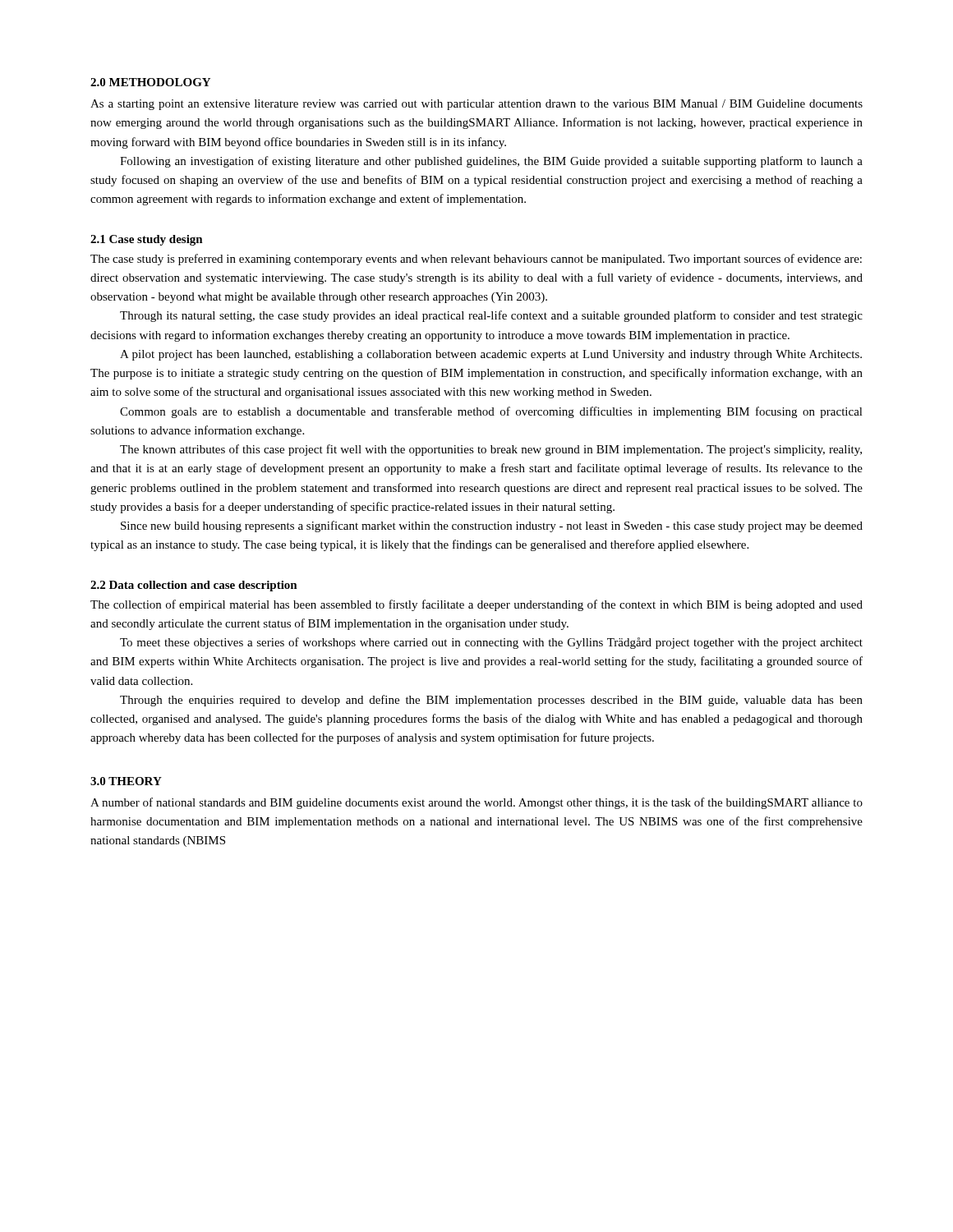Where is the passage that starts "A number of national"?

click(x=476, y=822)
